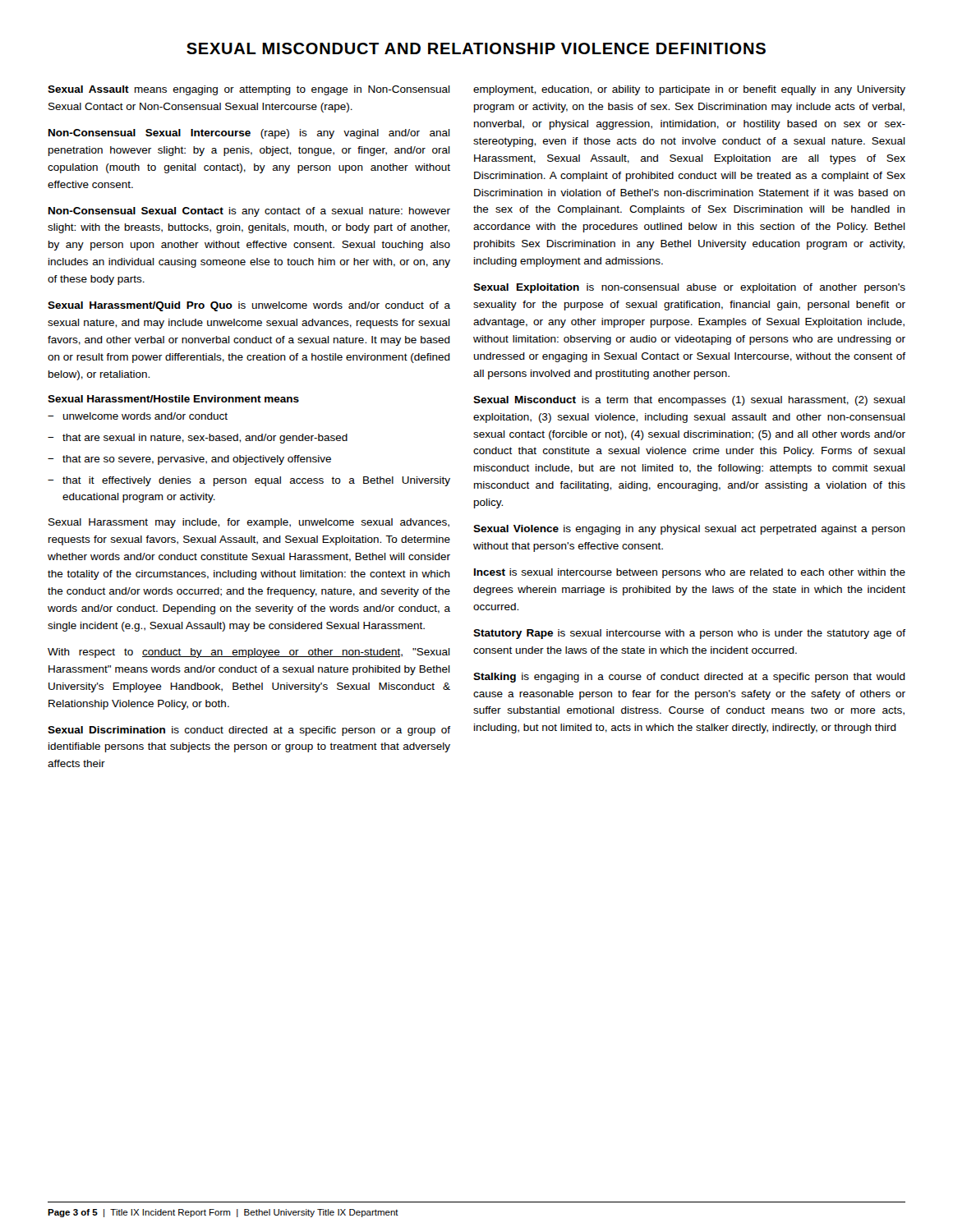Locate the block of text that opens with "that are so severe, pervasive,"
Viewport: 953px width, 1232px height.
[256, 459]
